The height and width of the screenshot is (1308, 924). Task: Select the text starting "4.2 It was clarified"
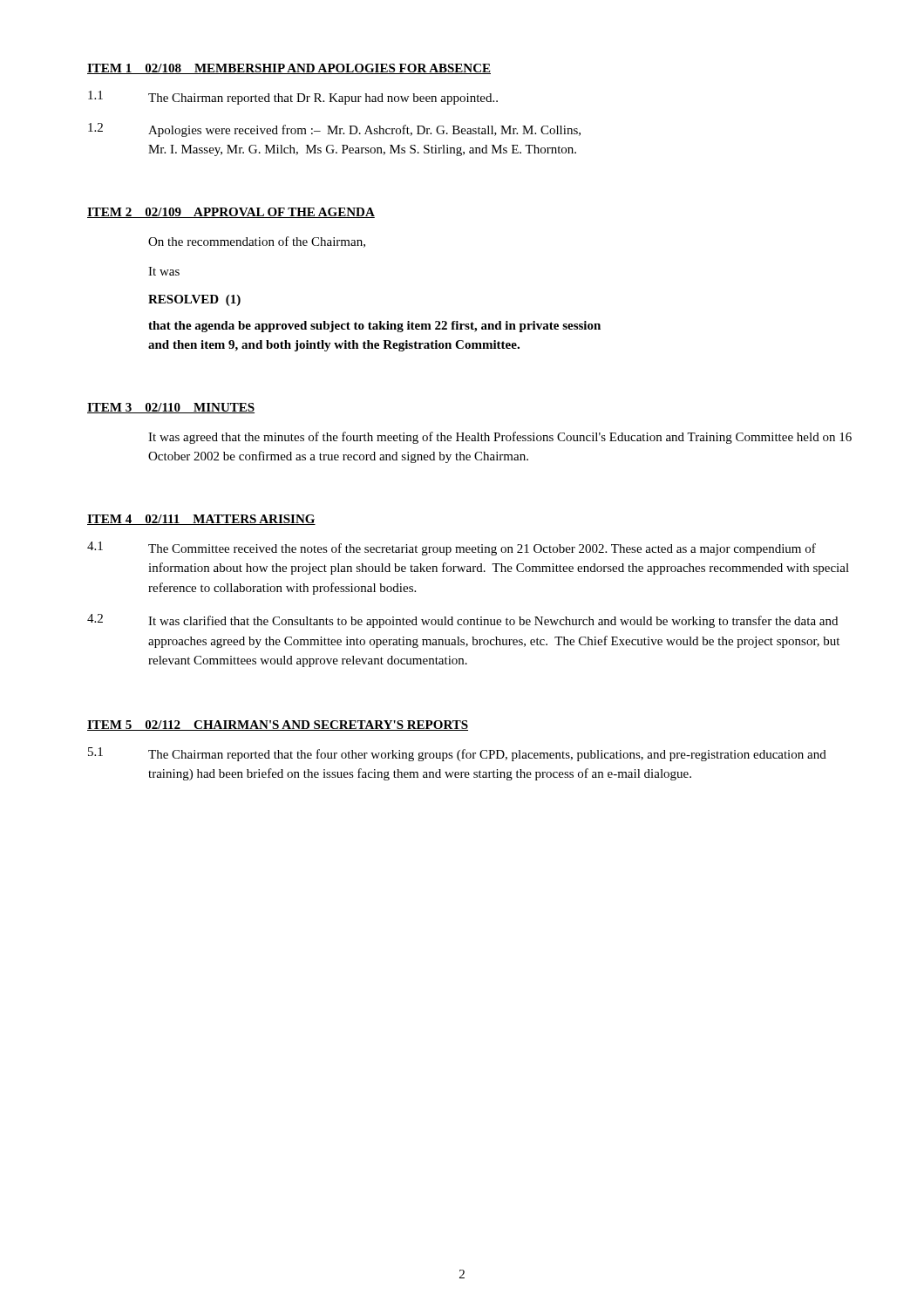pyautogui.click(x=471, y=641)
